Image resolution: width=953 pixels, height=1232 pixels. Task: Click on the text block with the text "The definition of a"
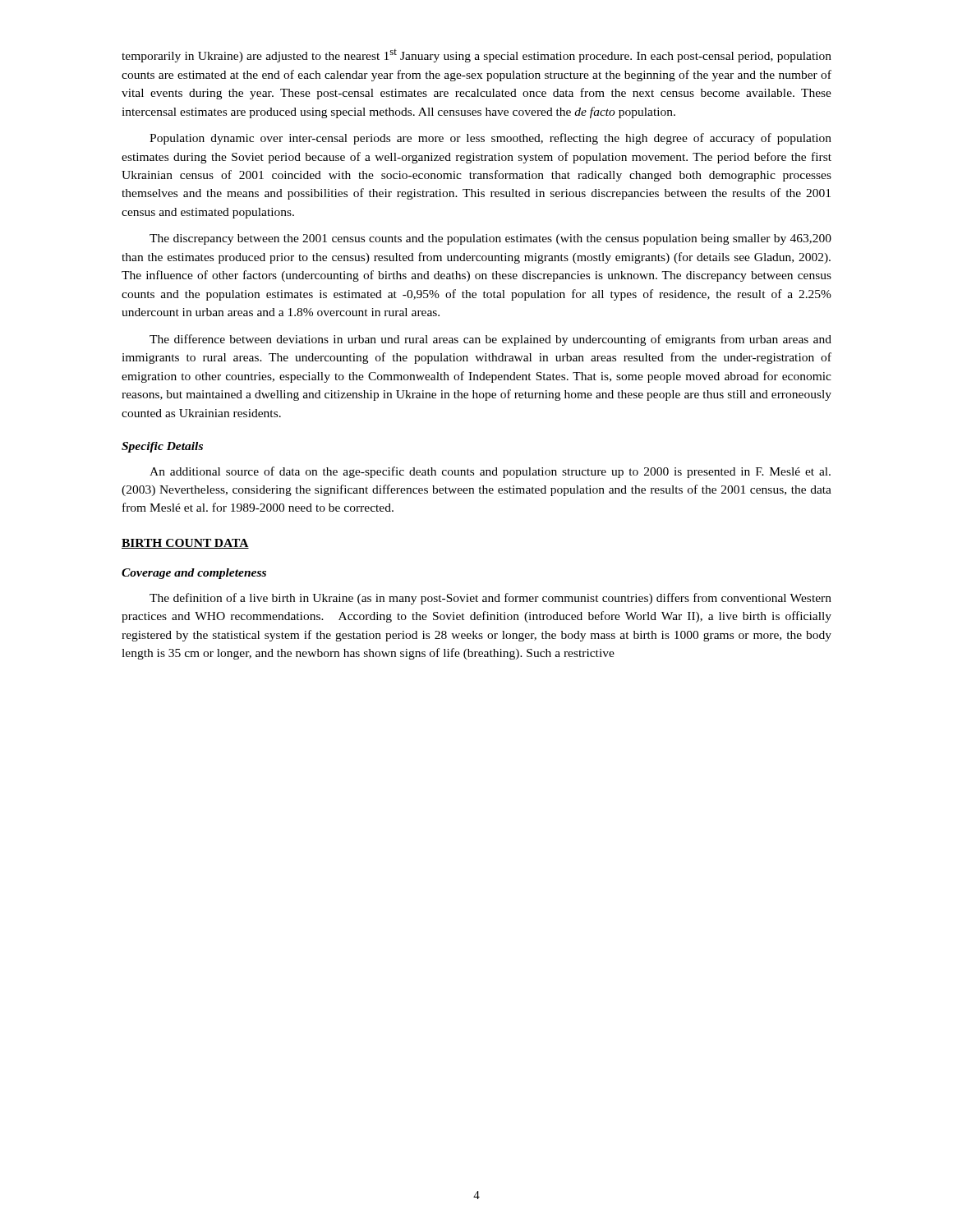tap(476, 626)
